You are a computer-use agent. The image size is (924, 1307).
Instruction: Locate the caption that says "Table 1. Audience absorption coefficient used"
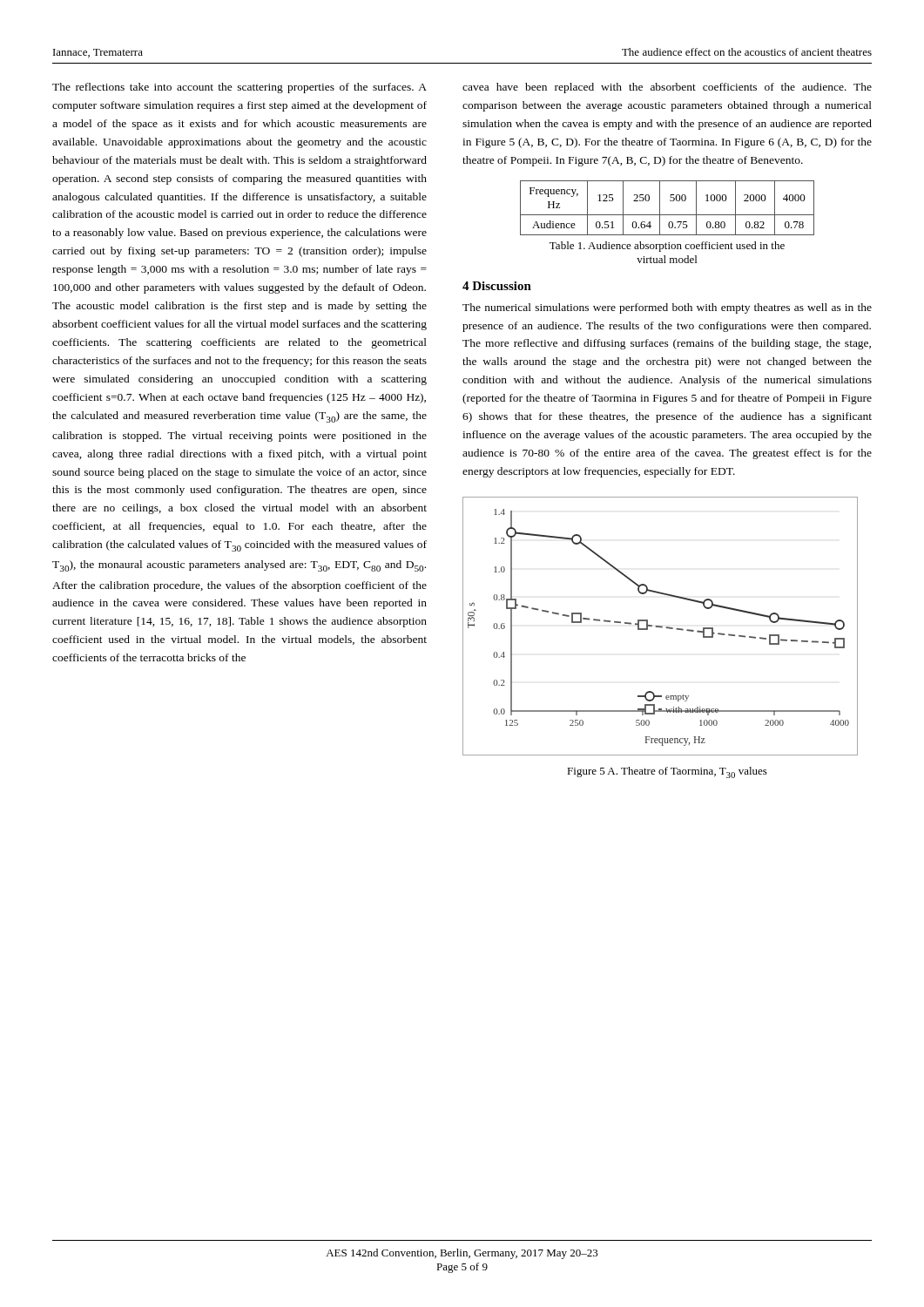667,252
